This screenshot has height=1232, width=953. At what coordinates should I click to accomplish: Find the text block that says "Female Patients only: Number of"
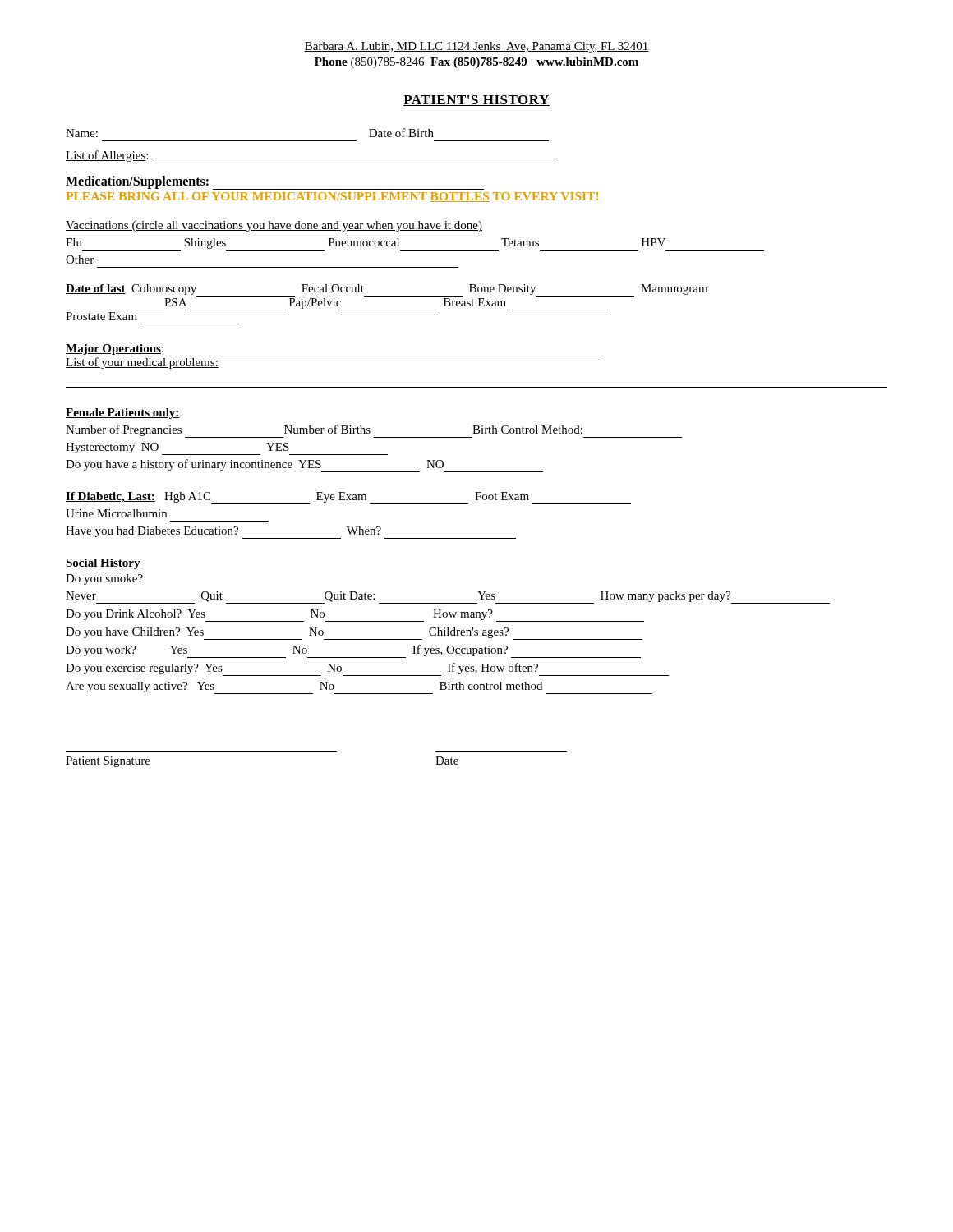(x=374, y=439)
